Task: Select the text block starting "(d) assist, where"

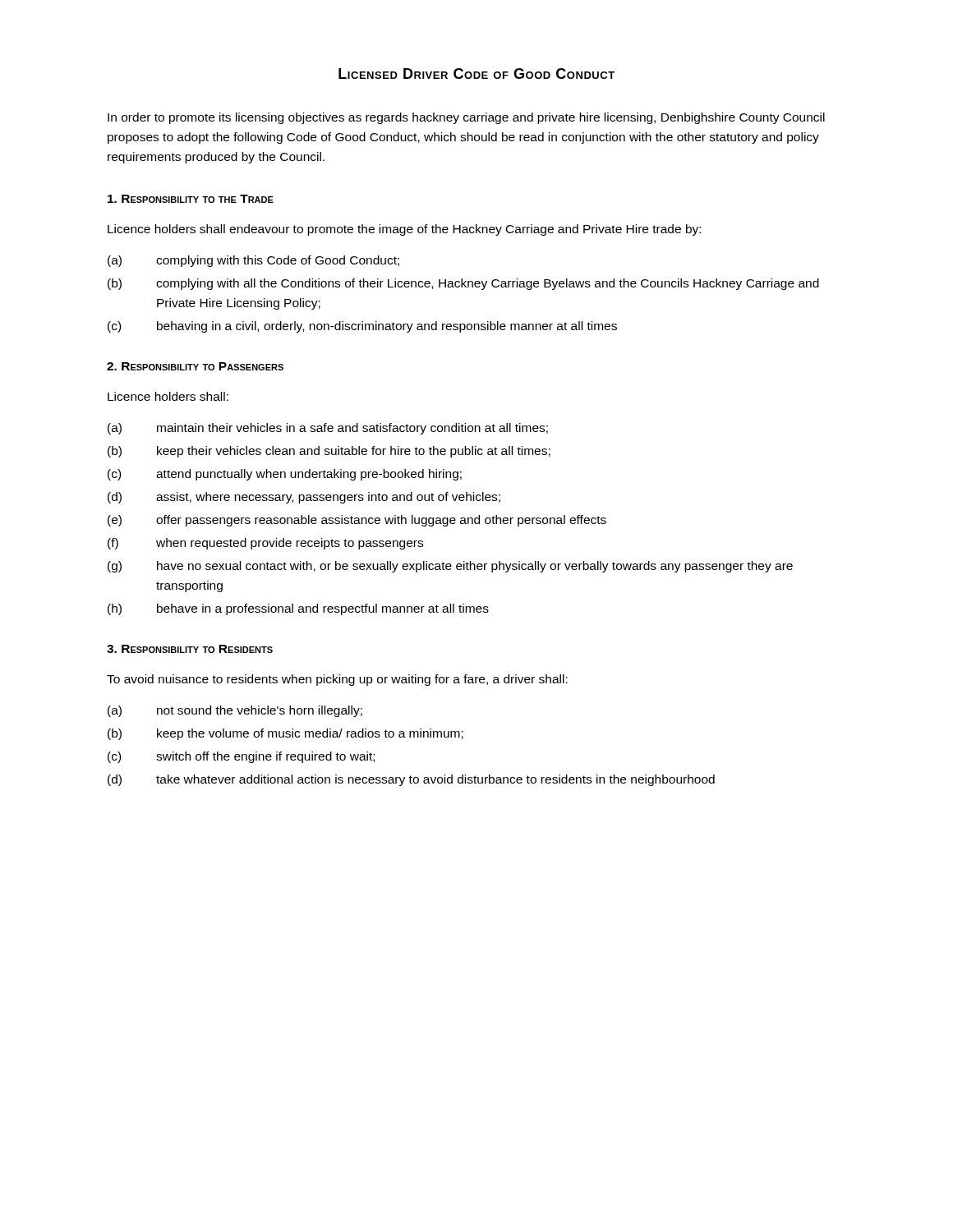Action: pyautogui.click(x=476, y=497)
